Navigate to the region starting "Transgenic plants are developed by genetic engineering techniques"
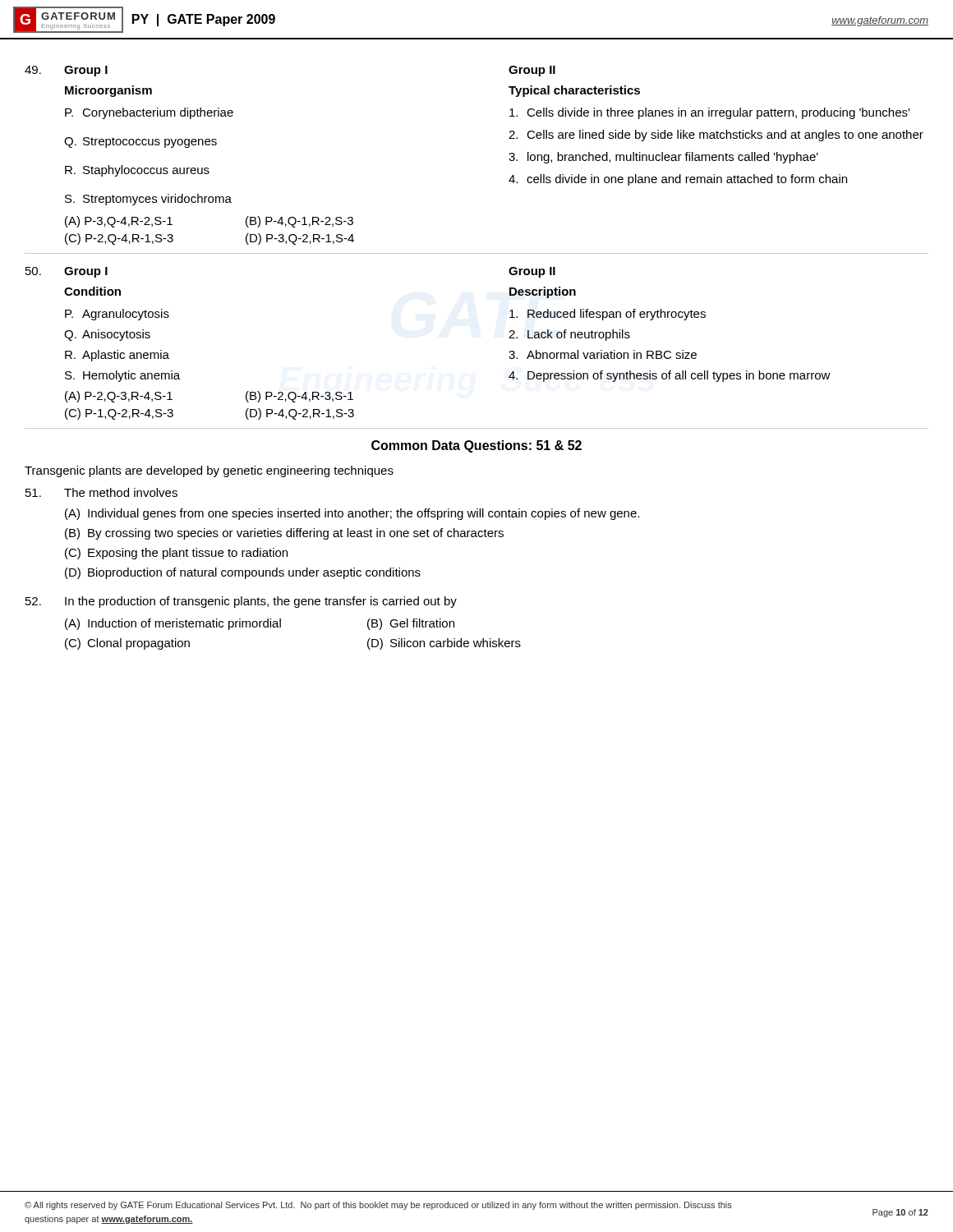 point(209,470)
